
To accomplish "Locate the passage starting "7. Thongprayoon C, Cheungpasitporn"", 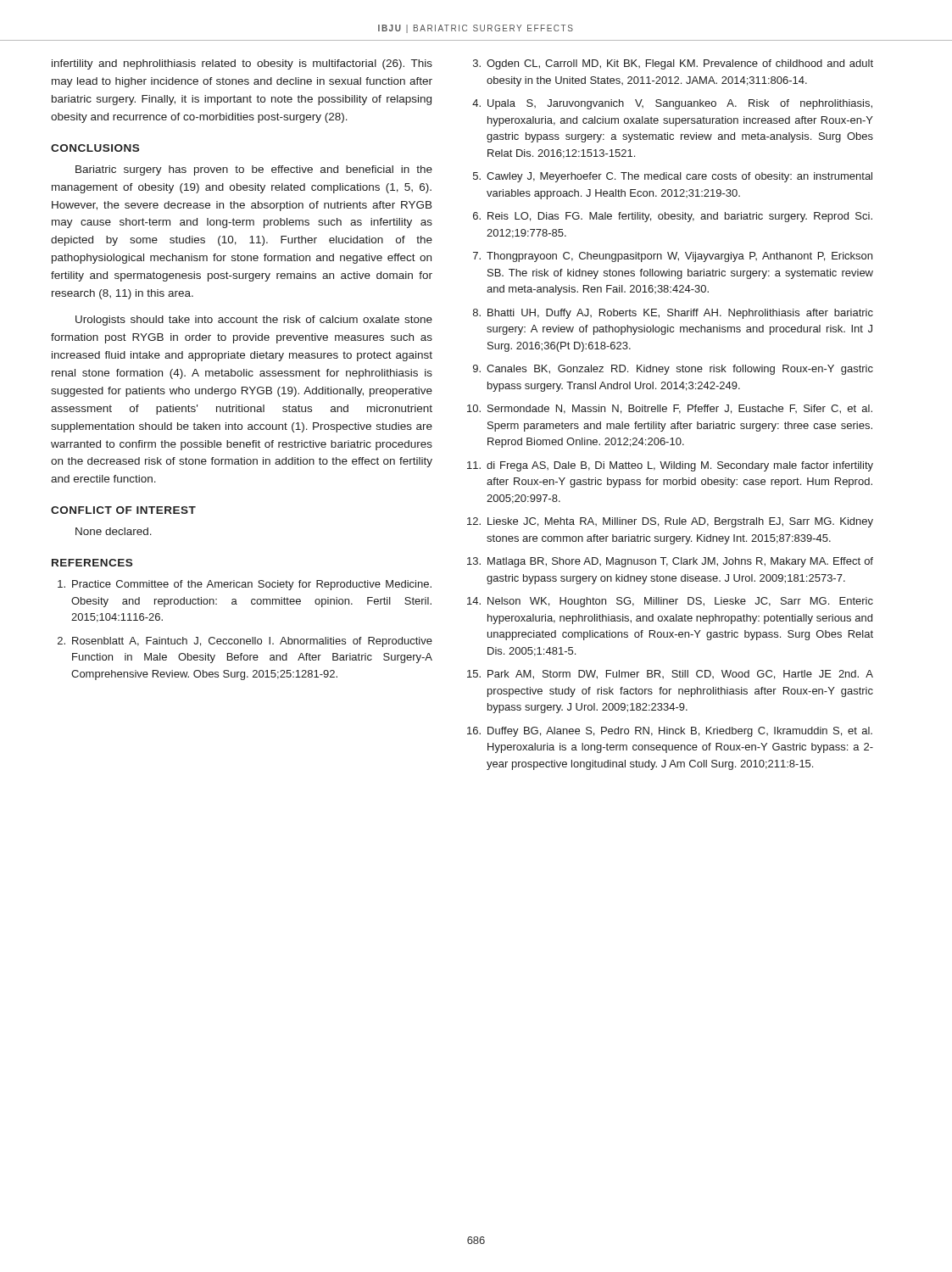I will (670, 272).
